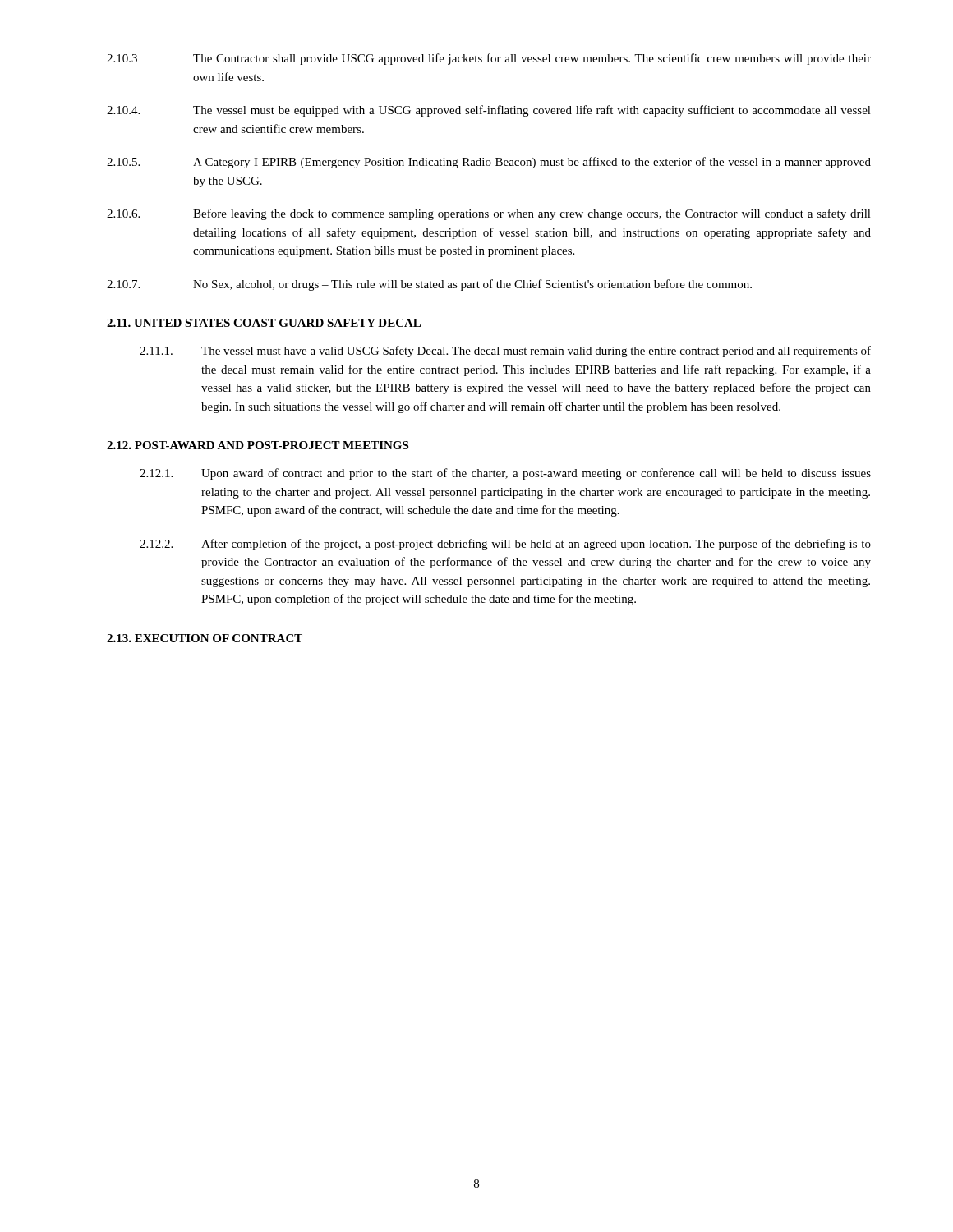Image resolution: width=953 pixels, height=1232 pixels.
Task: Find "2.12. POST-AWARD AND POST-PROJECT MEETINGS" on this page
Action: click(x=258, y=445)
